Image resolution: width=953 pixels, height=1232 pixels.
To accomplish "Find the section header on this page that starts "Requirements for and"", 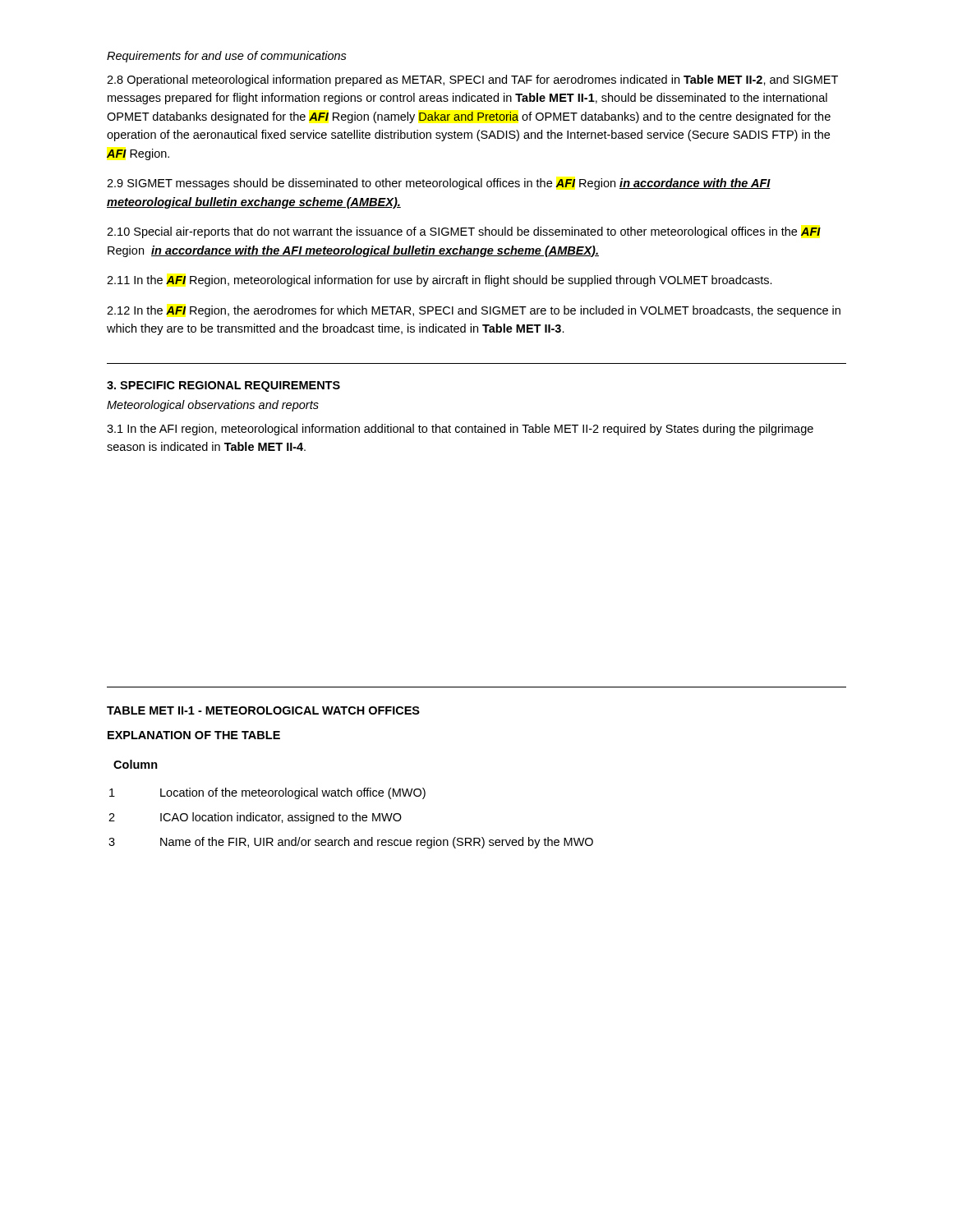I will point(227,56).
